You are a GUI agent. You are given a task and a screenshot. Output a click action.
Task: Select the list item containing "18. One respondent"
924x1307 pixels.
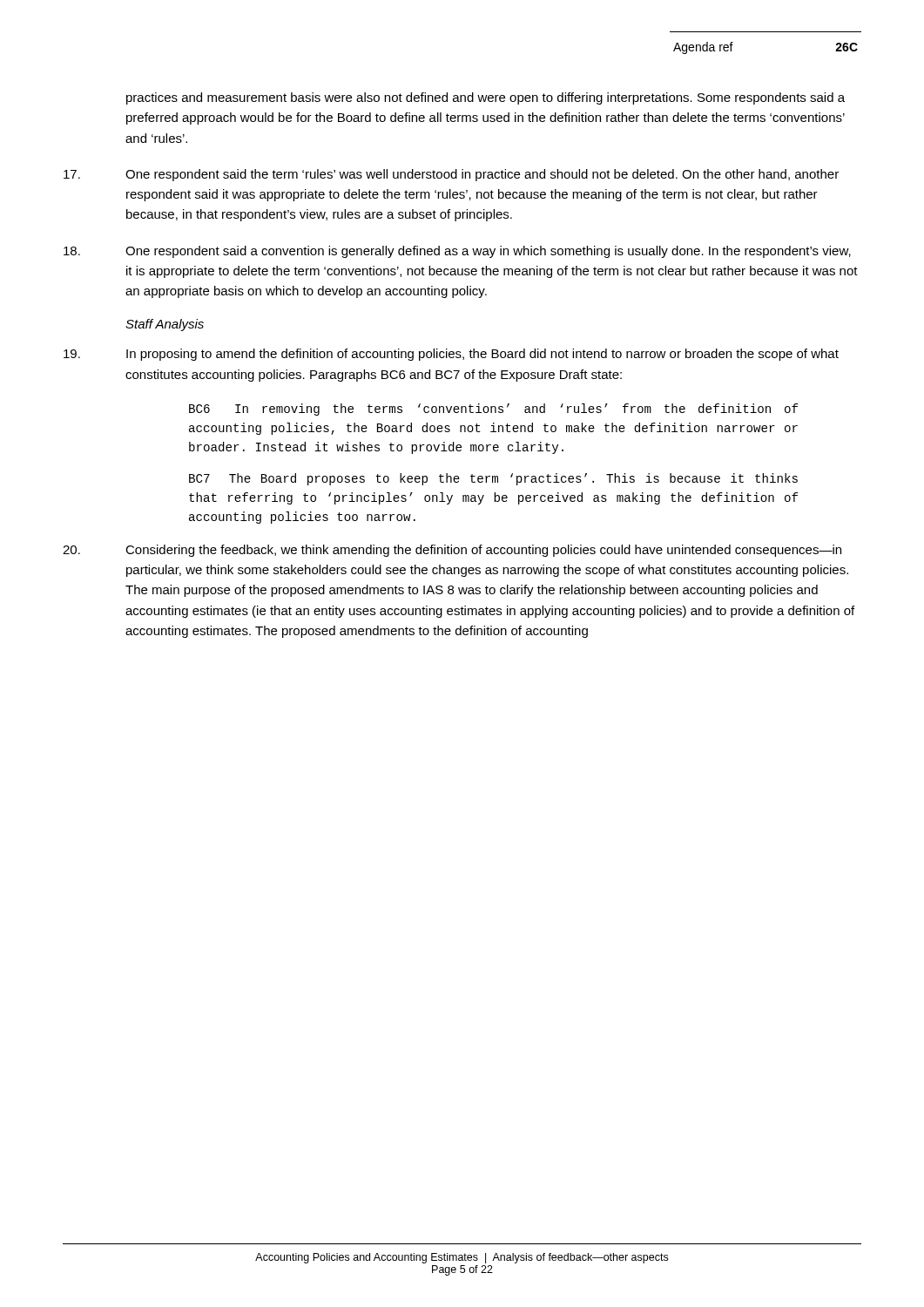[462, 270]
